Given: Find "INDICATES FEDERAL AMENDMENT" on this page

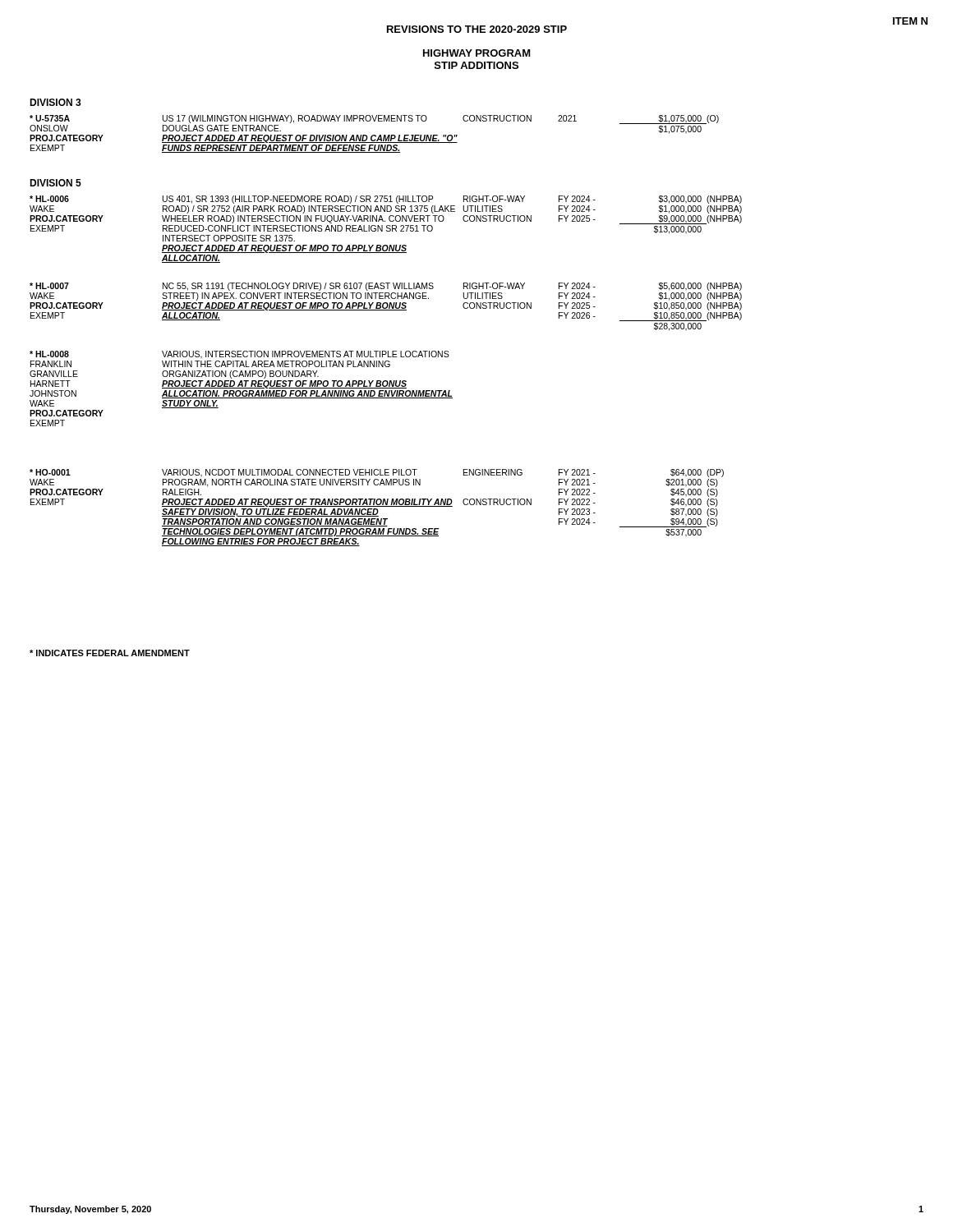Looking at the screenshot, I should (110, 653).
